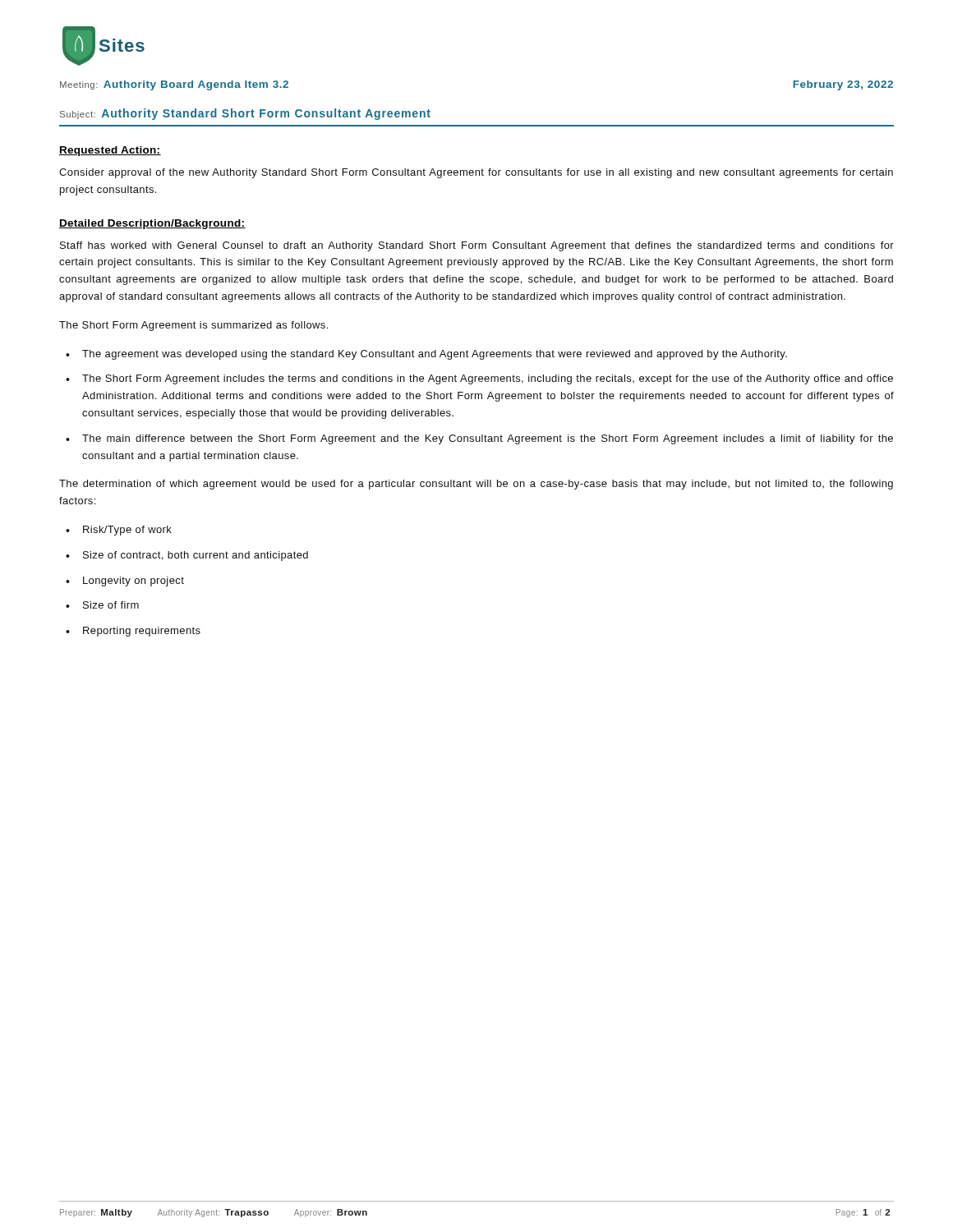This screenshot has width=953, height=1232.
Task: Locate the region starting "Reporting requirements"
Action: (141, 631)
